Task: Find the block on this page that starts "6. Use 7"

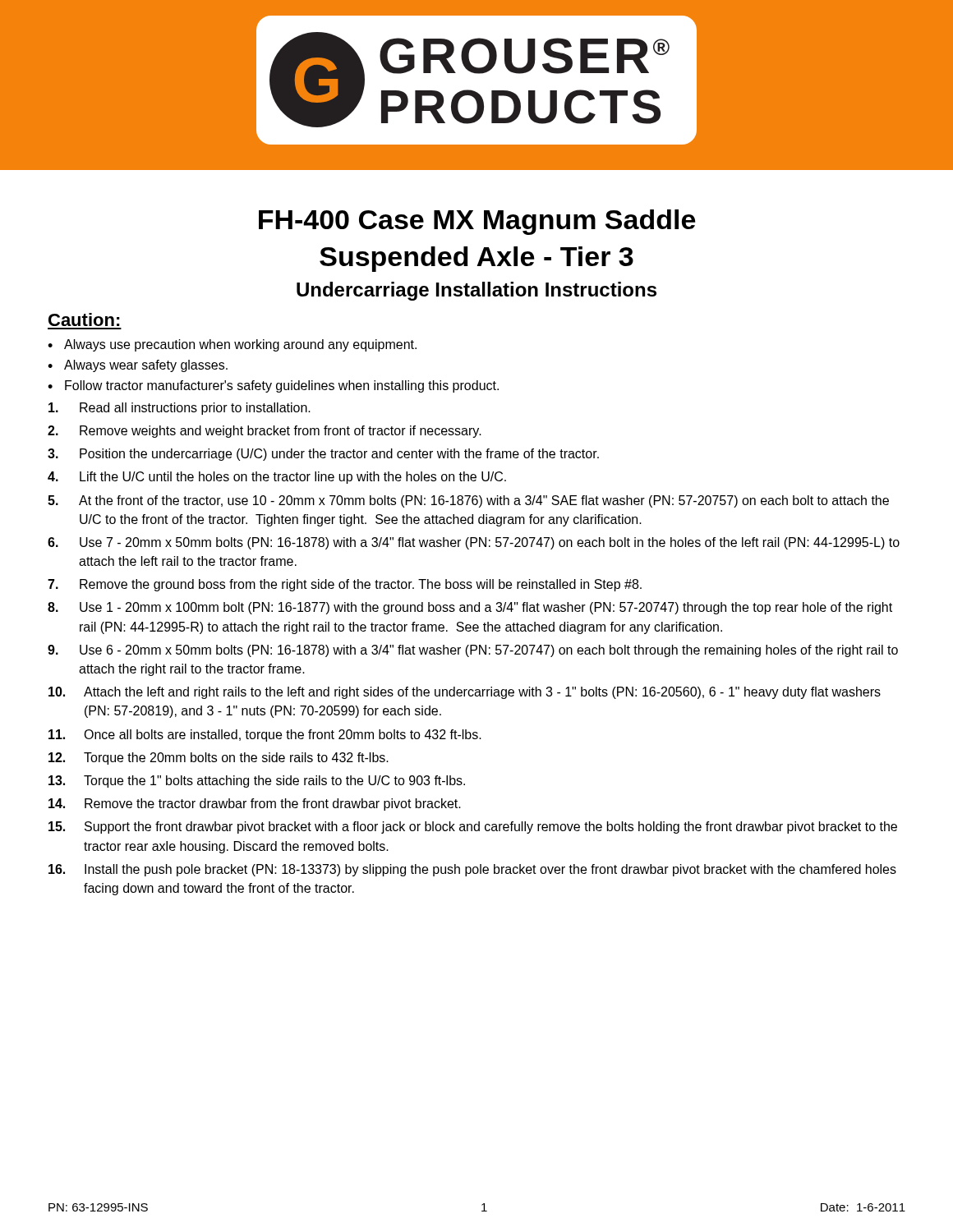Action: click(474, 551)
